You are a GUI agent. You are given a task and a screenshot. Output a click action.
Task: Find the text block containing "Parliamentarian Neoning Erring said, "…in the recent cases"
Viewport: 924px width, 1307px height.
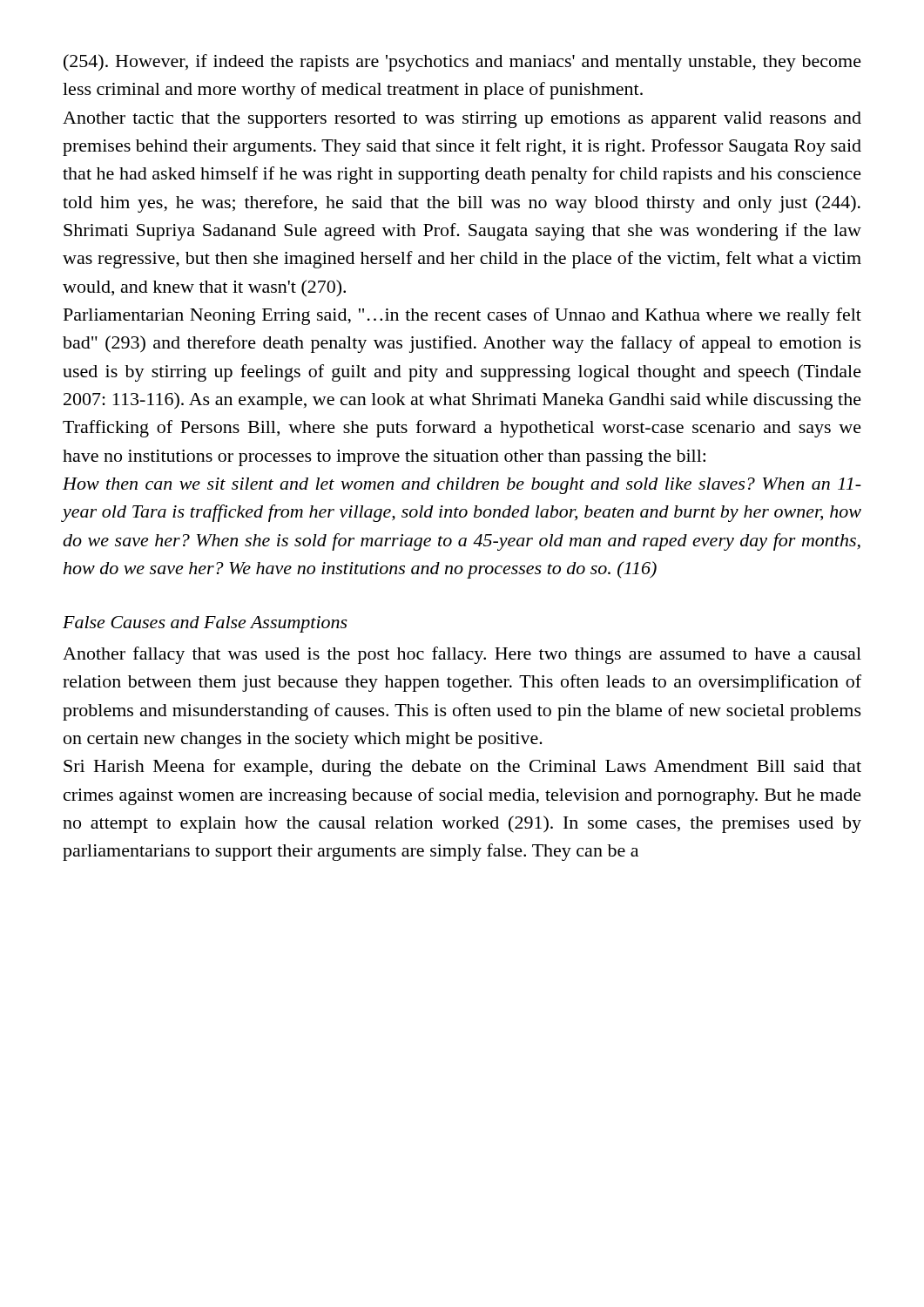pyautogui.click(x=462, y=385)
